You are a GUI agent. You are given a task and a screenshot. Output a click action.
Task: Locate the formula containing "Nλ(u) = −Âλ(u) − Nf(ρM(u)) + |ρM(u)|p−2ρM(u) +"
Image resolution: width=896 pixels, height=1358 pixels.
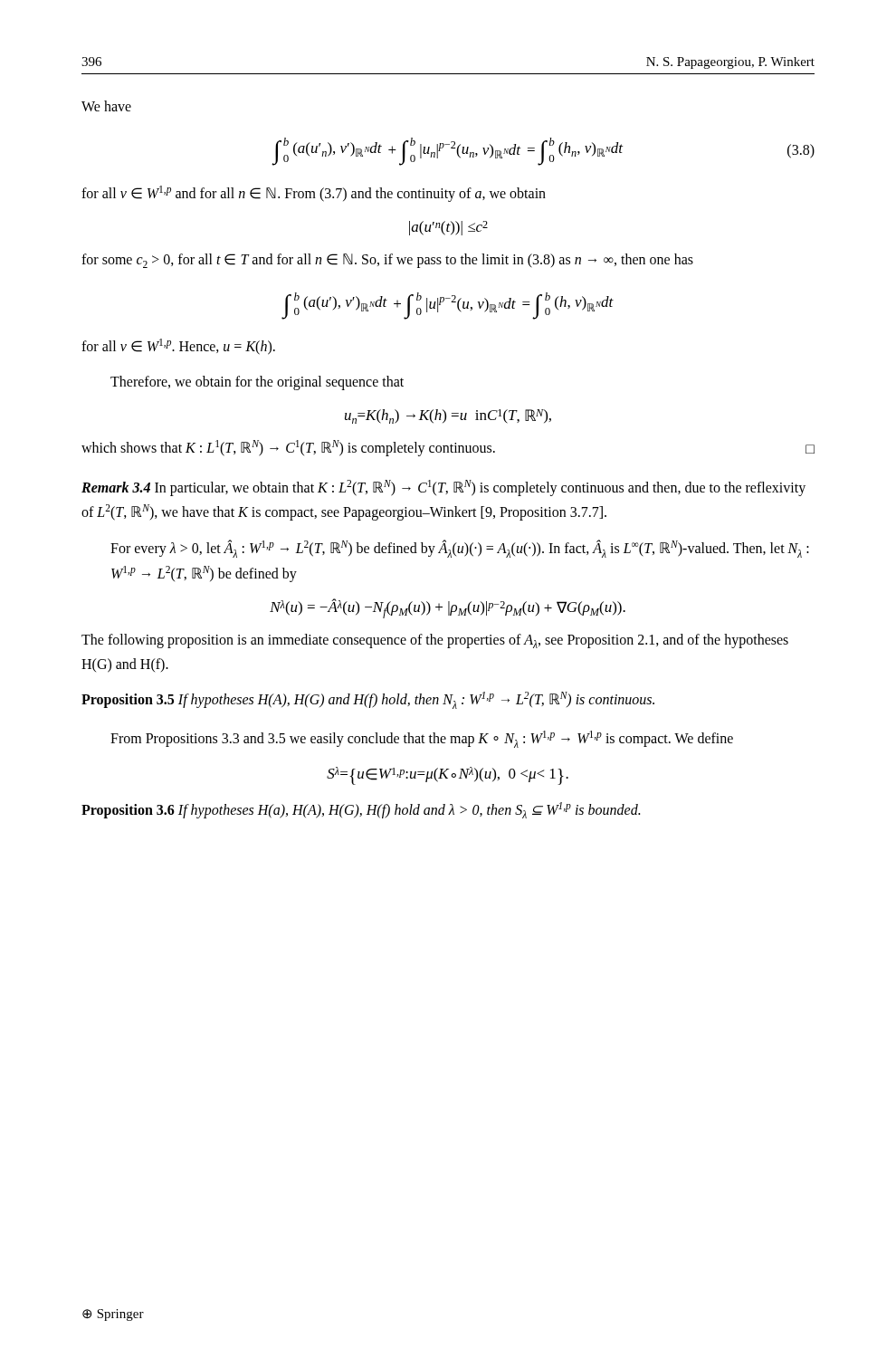coord(448,609)
